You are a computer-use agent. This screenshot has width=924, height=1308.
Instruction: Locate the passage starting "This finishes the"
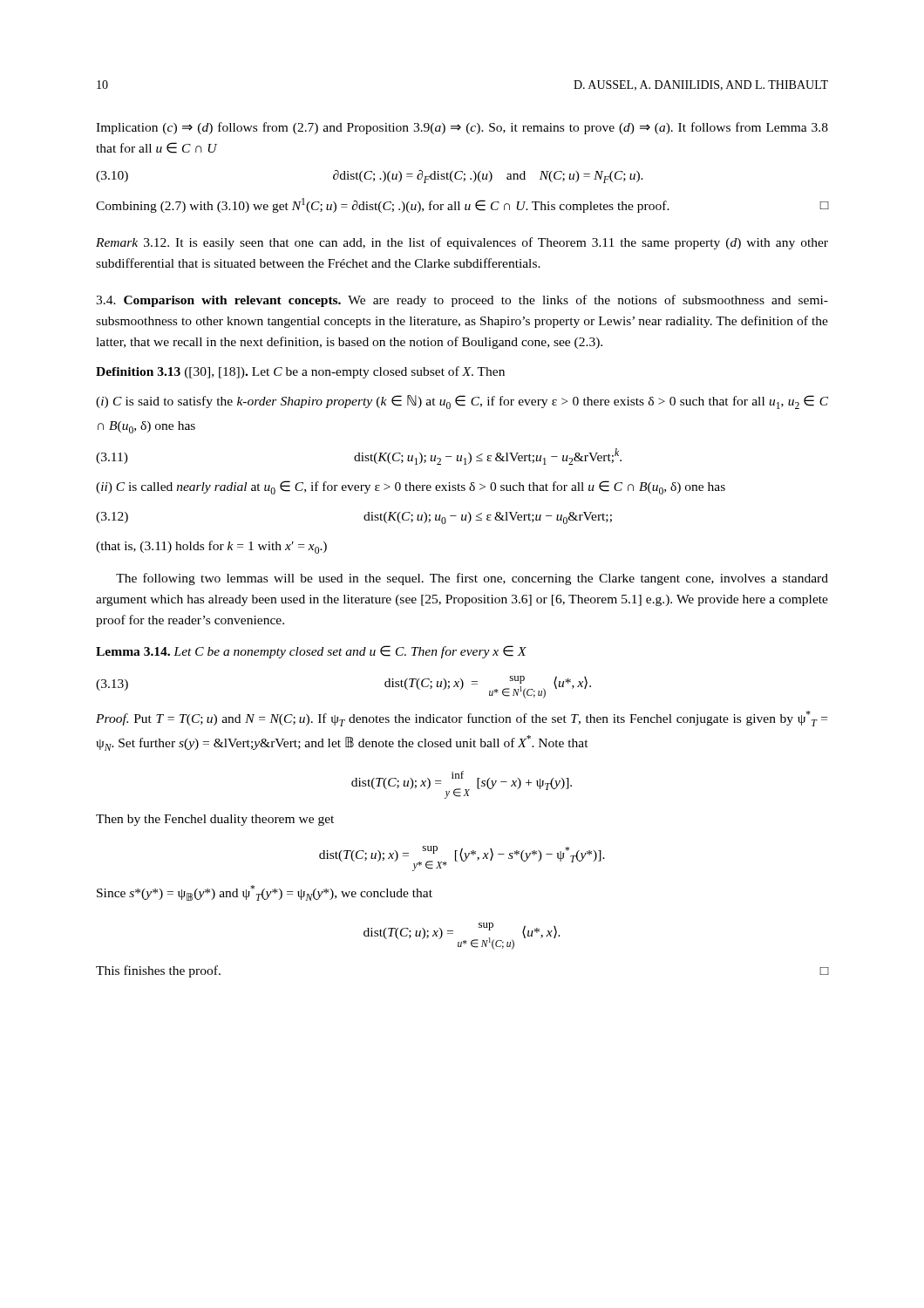tap(156, 972)
